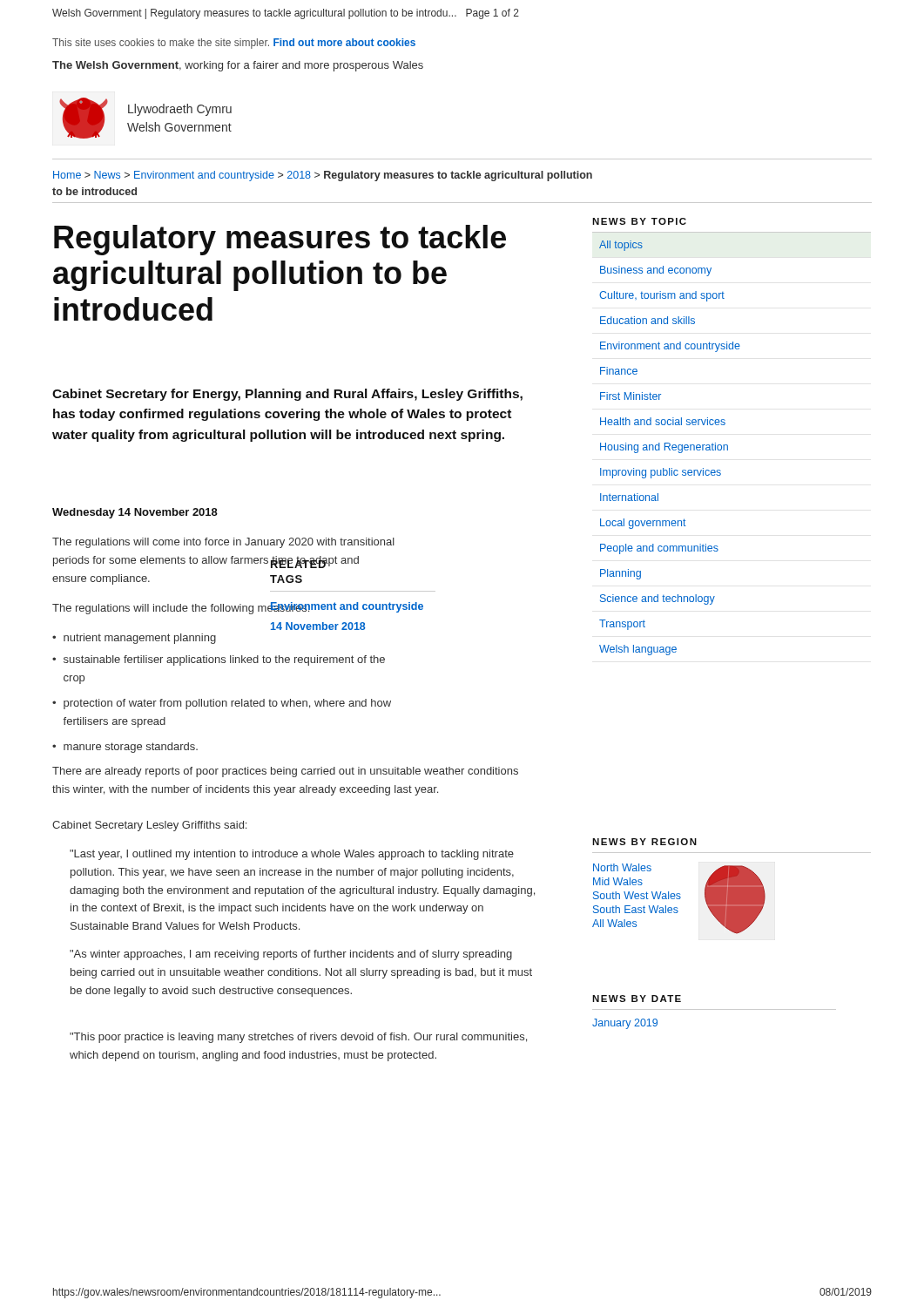Point to the element starting "Home > News > Environment and"

(322, 183)
